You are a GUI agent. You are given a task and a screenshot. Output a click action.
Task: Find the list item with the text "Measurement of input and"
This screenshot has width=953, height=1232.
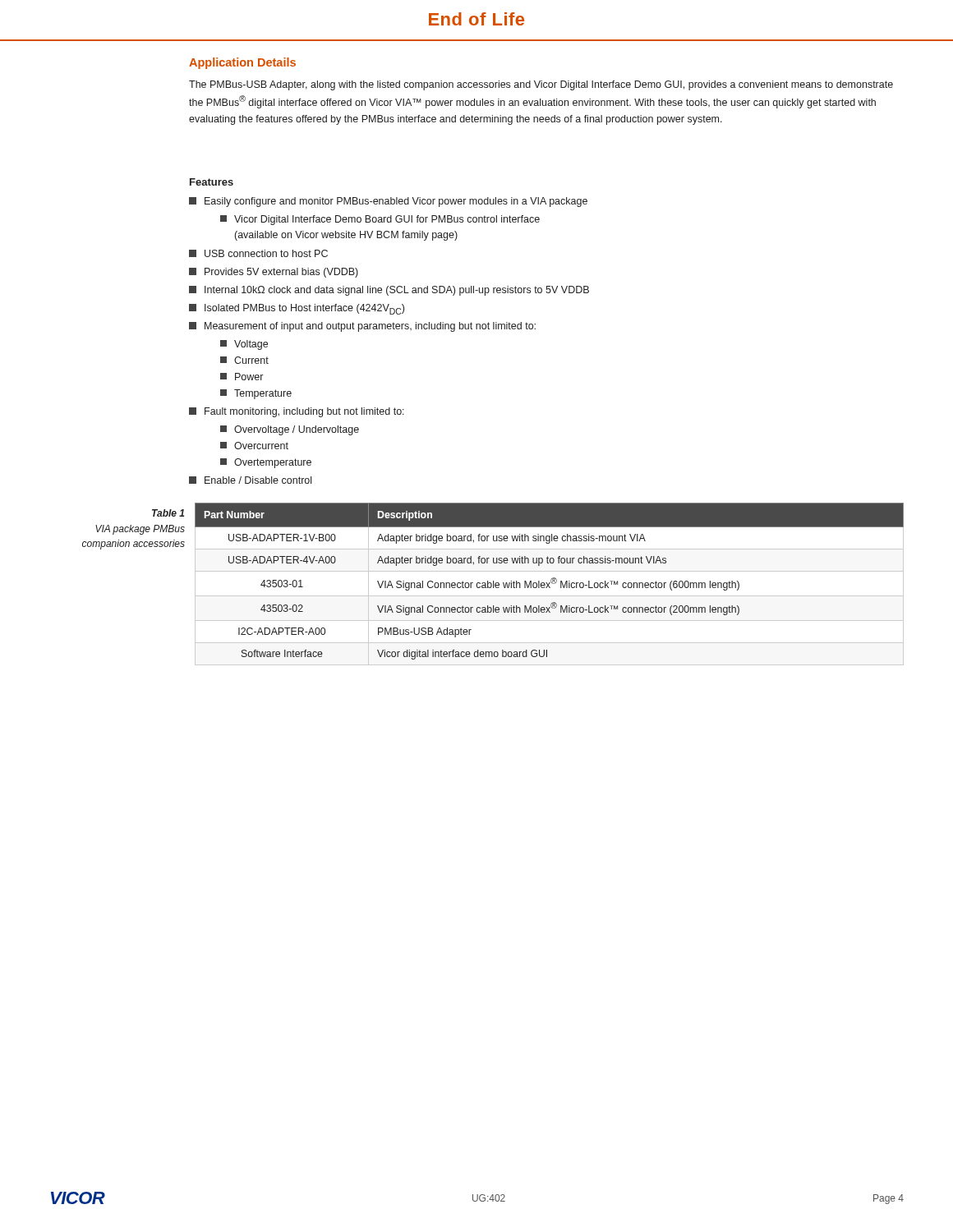363,326
